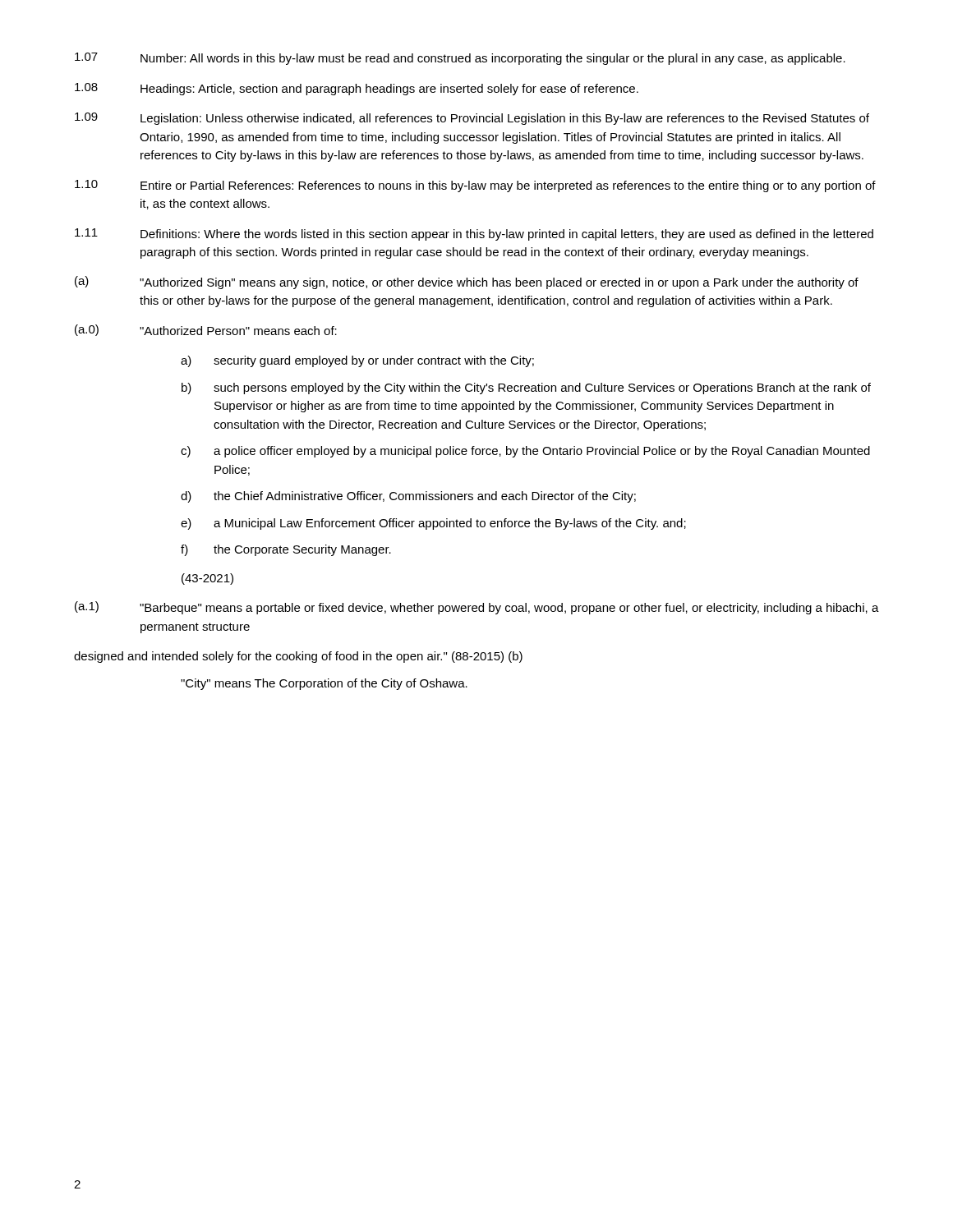Locate the list item with the text "f) the Corporate Security Manager."
Image resolution: width=953 pixels, height=1232 pixels.
pyautogui.click(x=286, y=550)
